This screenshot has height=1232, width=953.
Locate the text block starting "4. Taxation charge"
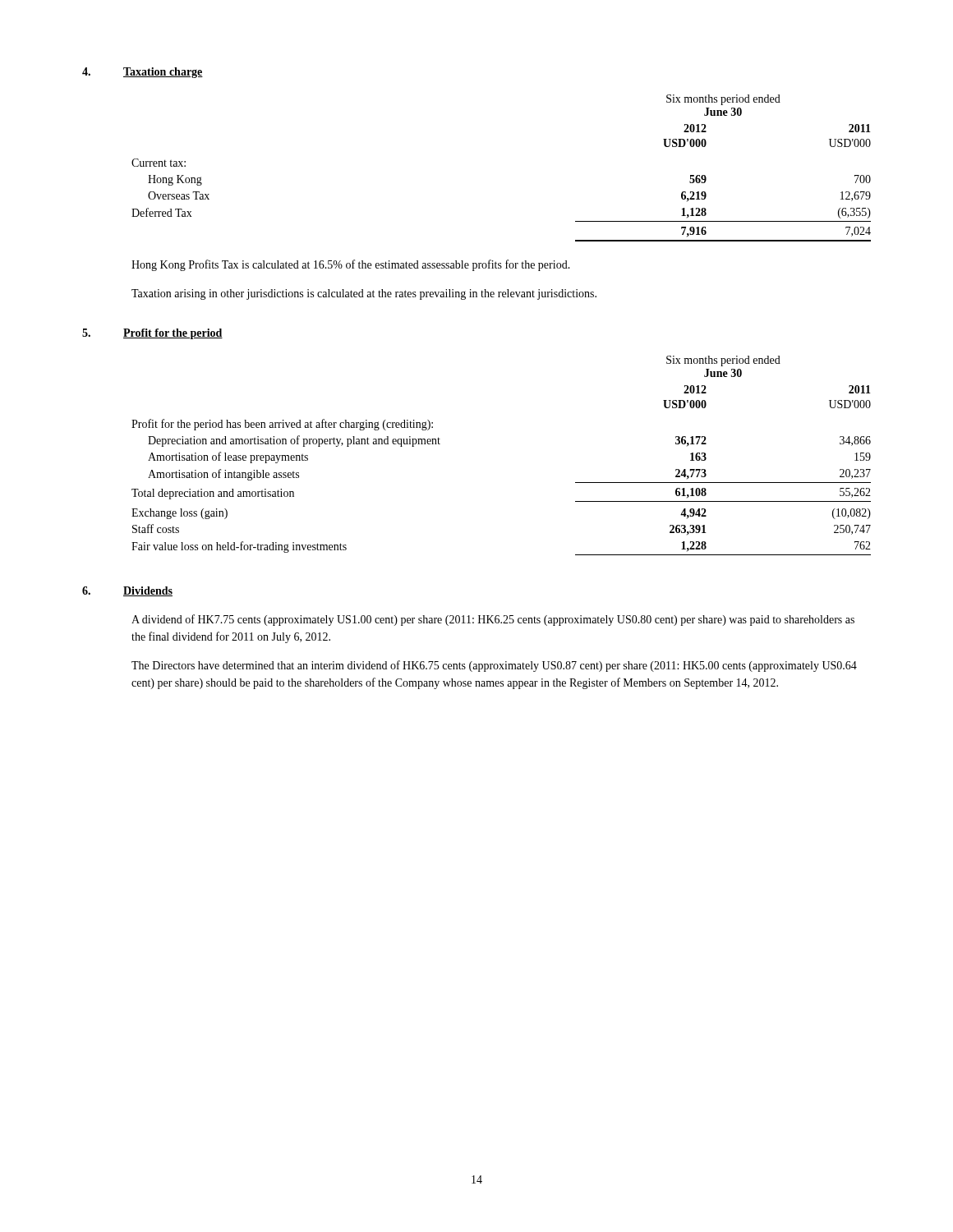(x=142, y=72)
